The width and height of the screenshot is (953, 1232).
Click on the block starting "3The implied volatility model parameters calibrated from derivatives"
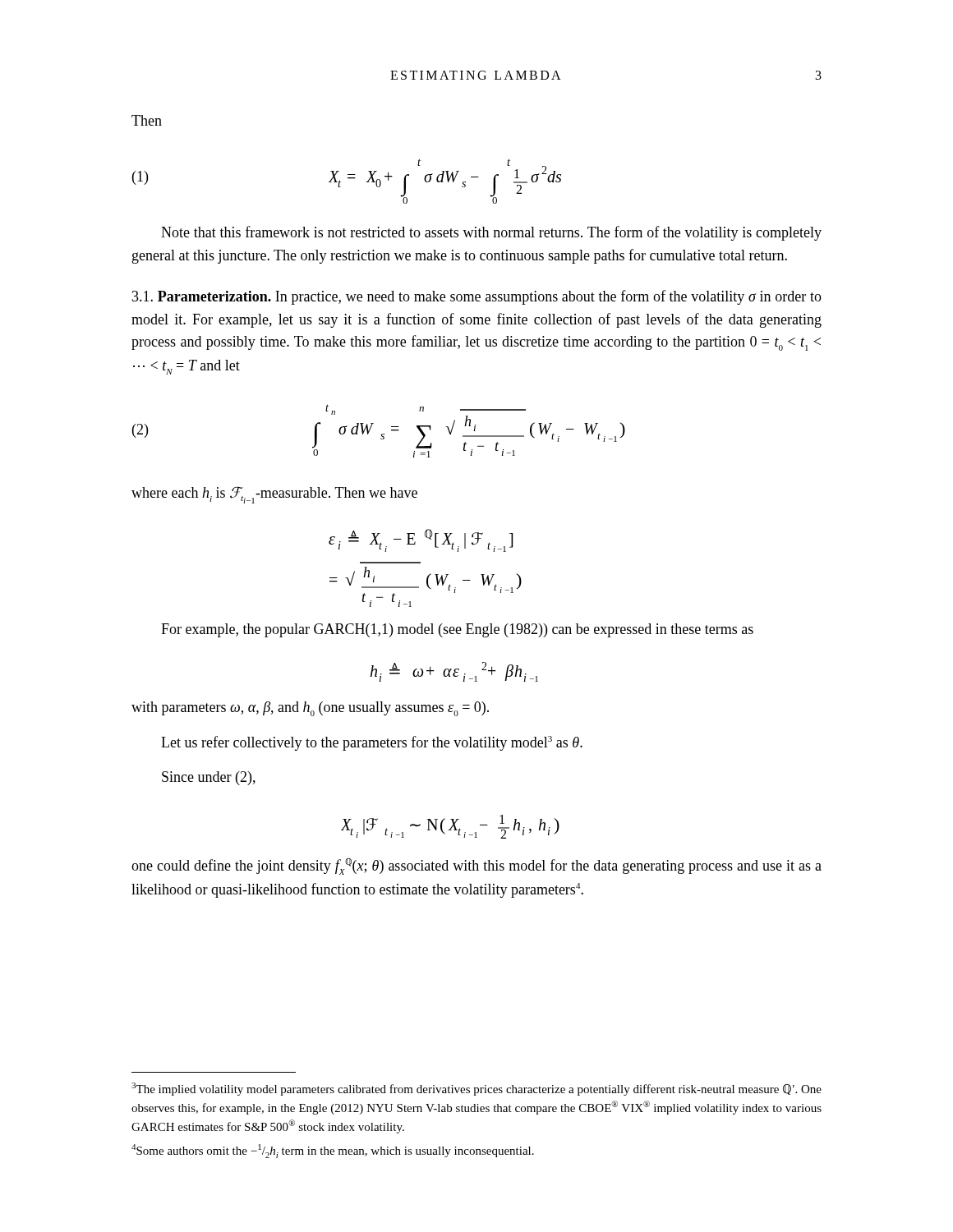pyautogui.click(x=476, y=1106)
